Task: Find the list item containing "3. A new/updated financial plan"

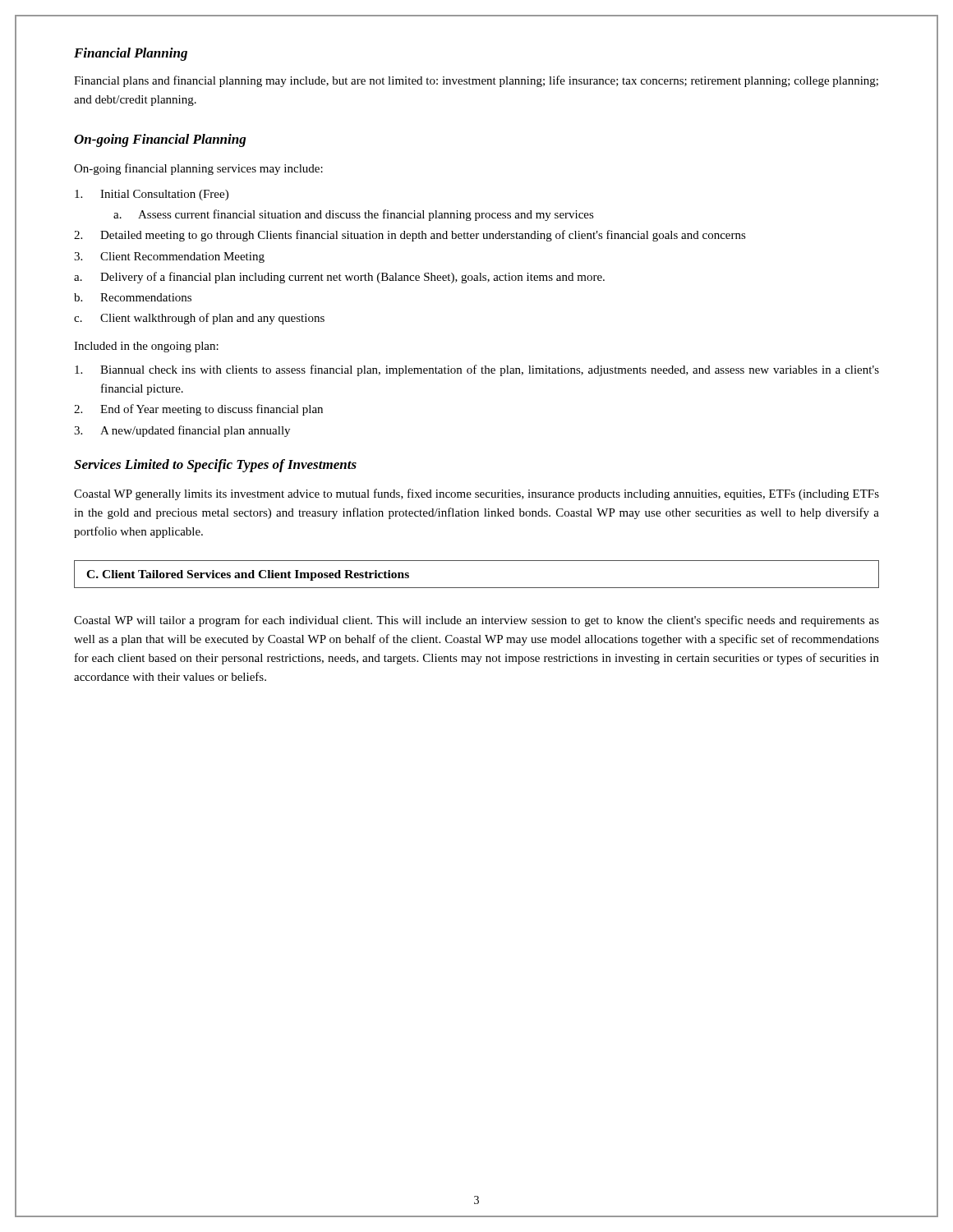Action: [182, 431]
